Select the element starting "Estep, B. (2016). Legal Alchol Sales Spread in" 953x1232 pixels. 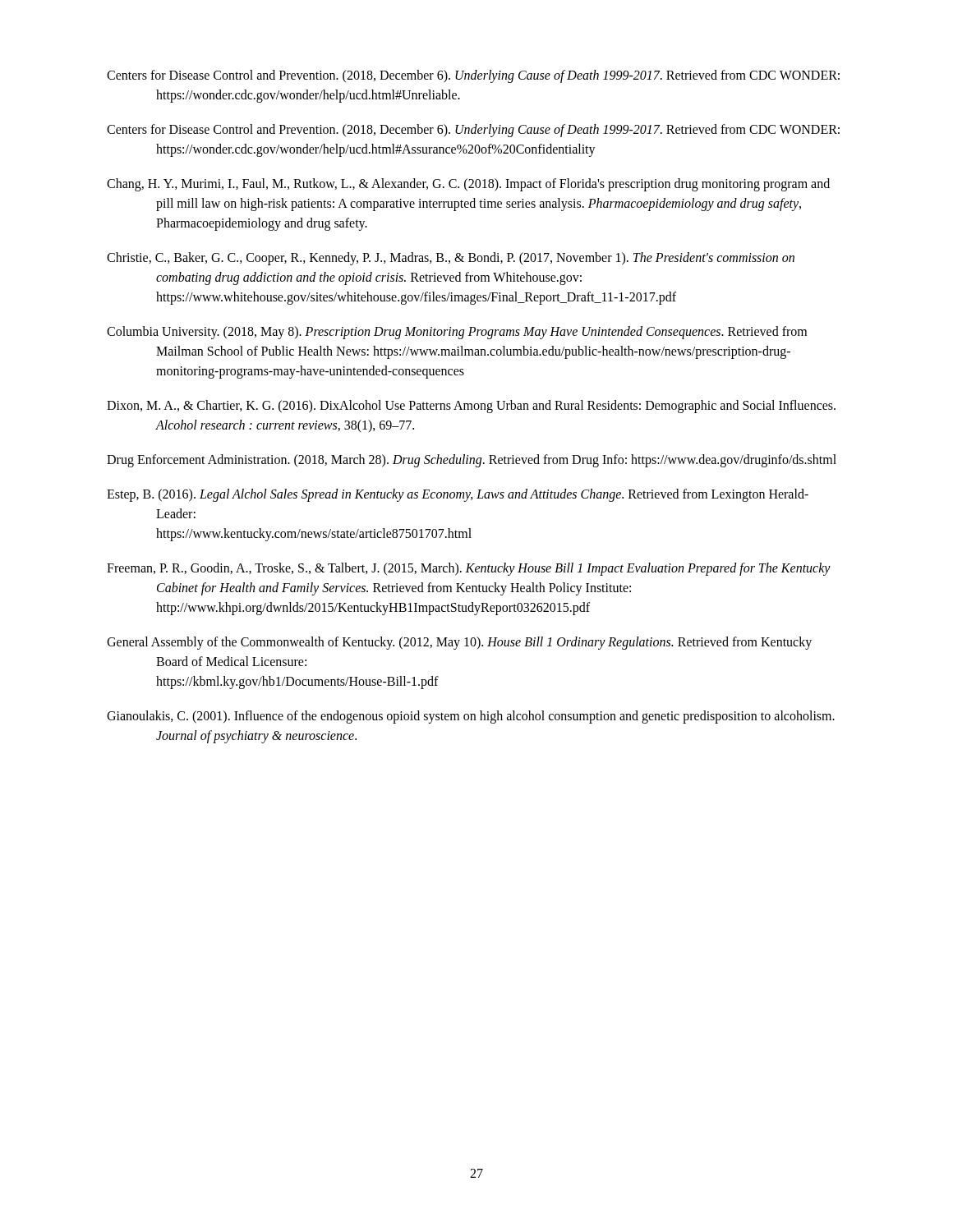[x=458, y=495]
